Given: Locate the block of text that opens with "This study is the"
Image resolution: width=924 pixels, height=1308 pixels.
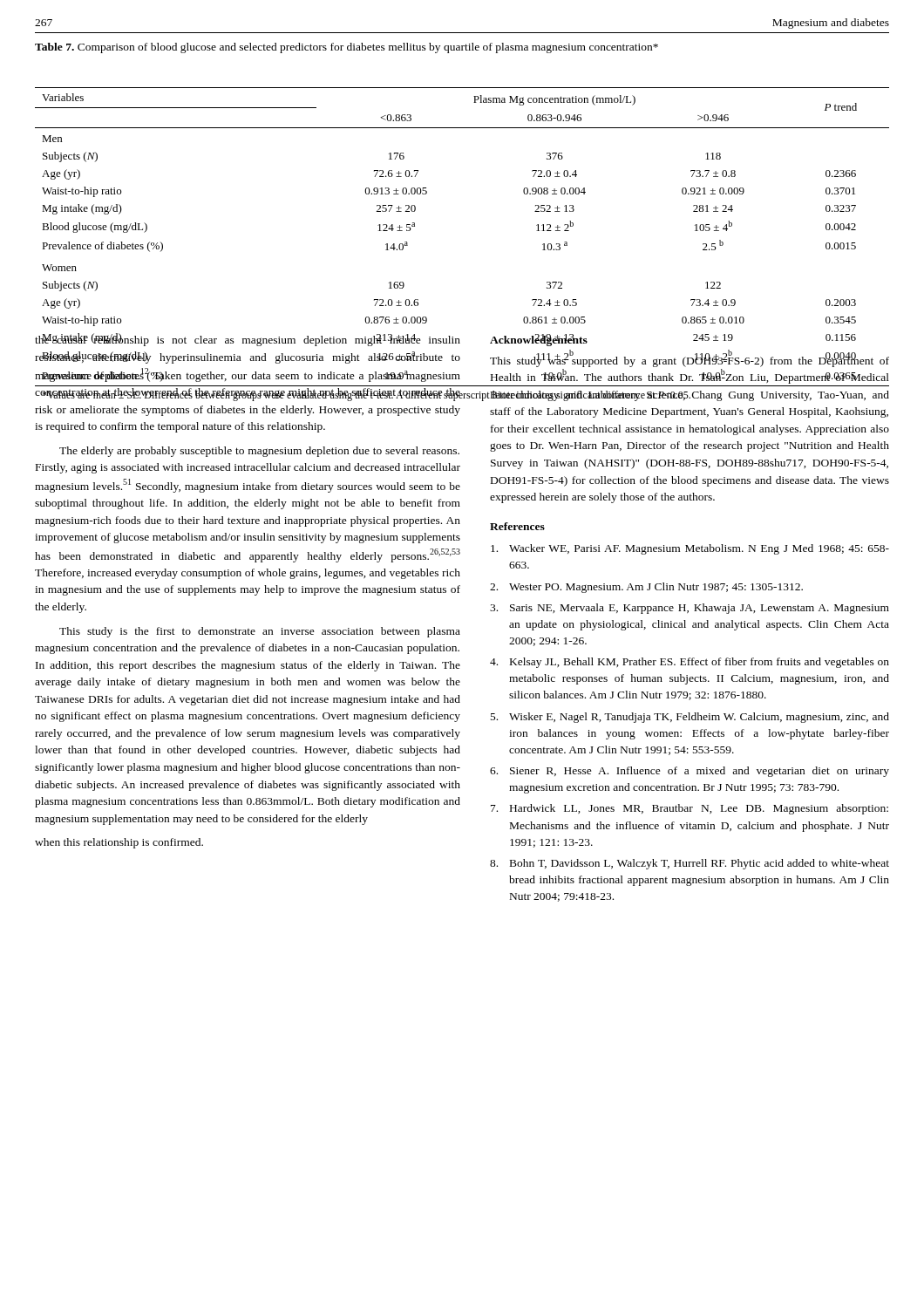Looking at the screenshot, I should [x=248, y=724].
